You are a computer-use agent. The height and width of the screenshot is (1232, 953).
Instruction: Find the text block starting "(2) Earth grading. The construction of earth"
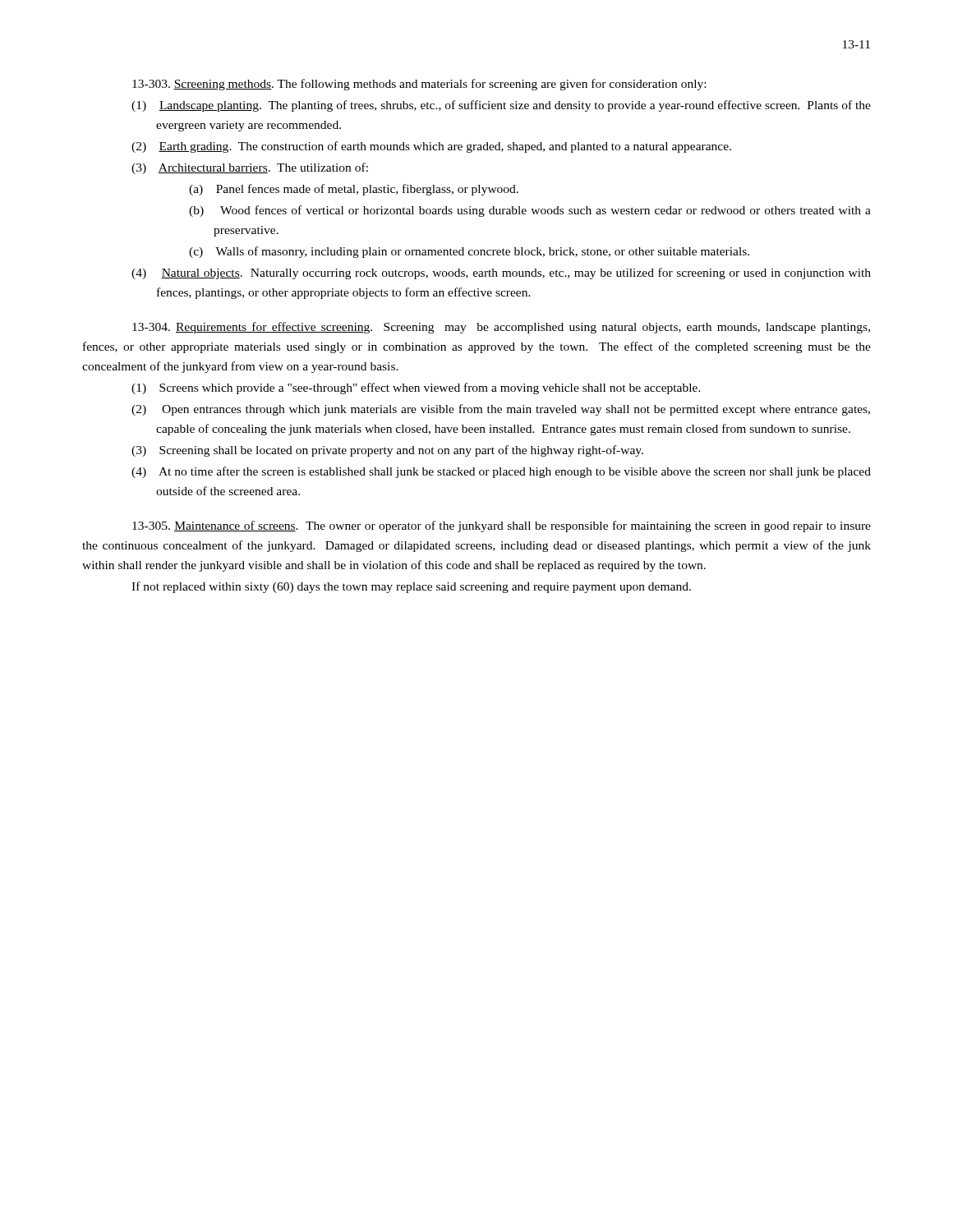(x=432, y=146)
